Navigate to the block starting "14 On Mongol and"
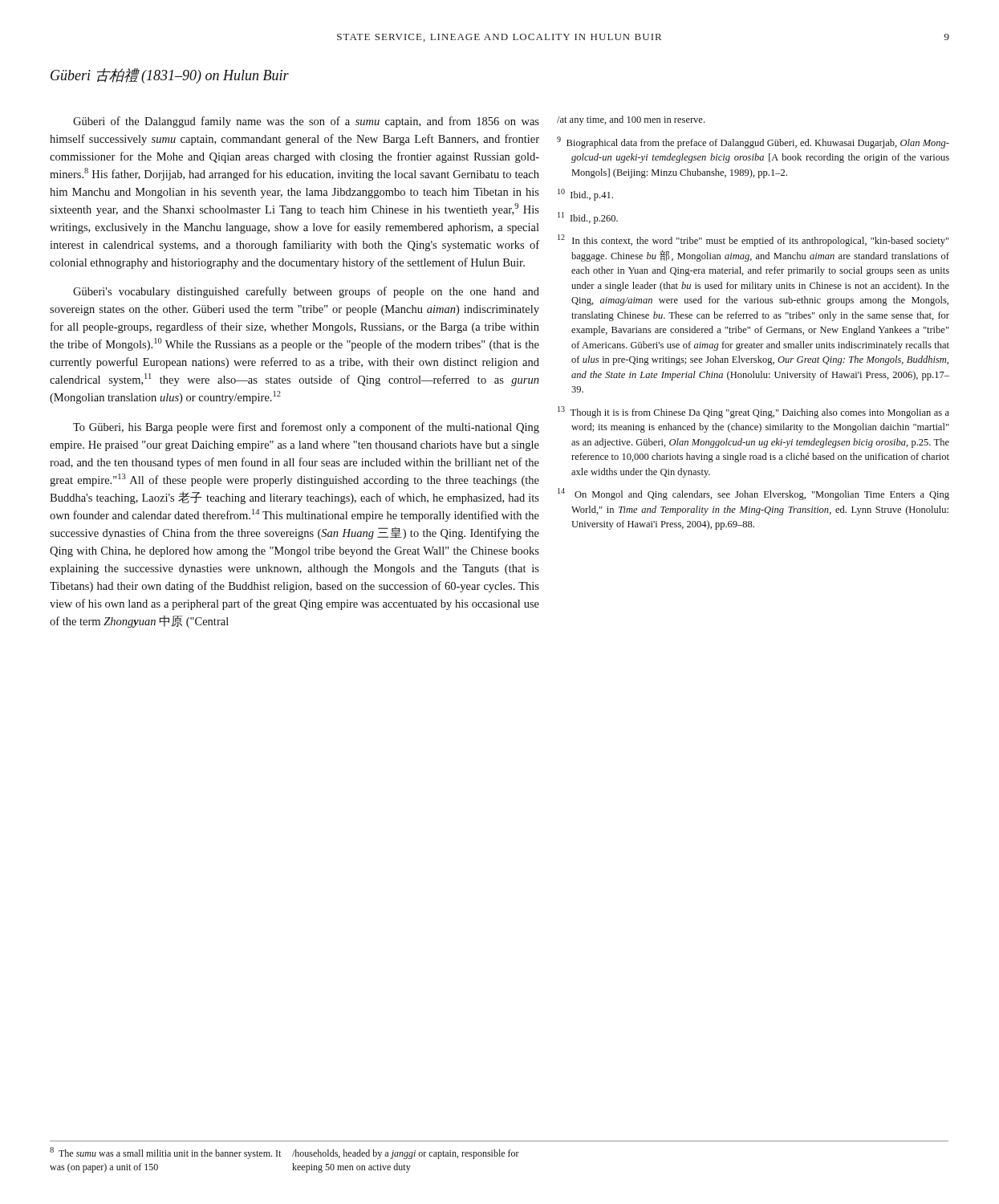999x1204 pixels. [753, 509]
